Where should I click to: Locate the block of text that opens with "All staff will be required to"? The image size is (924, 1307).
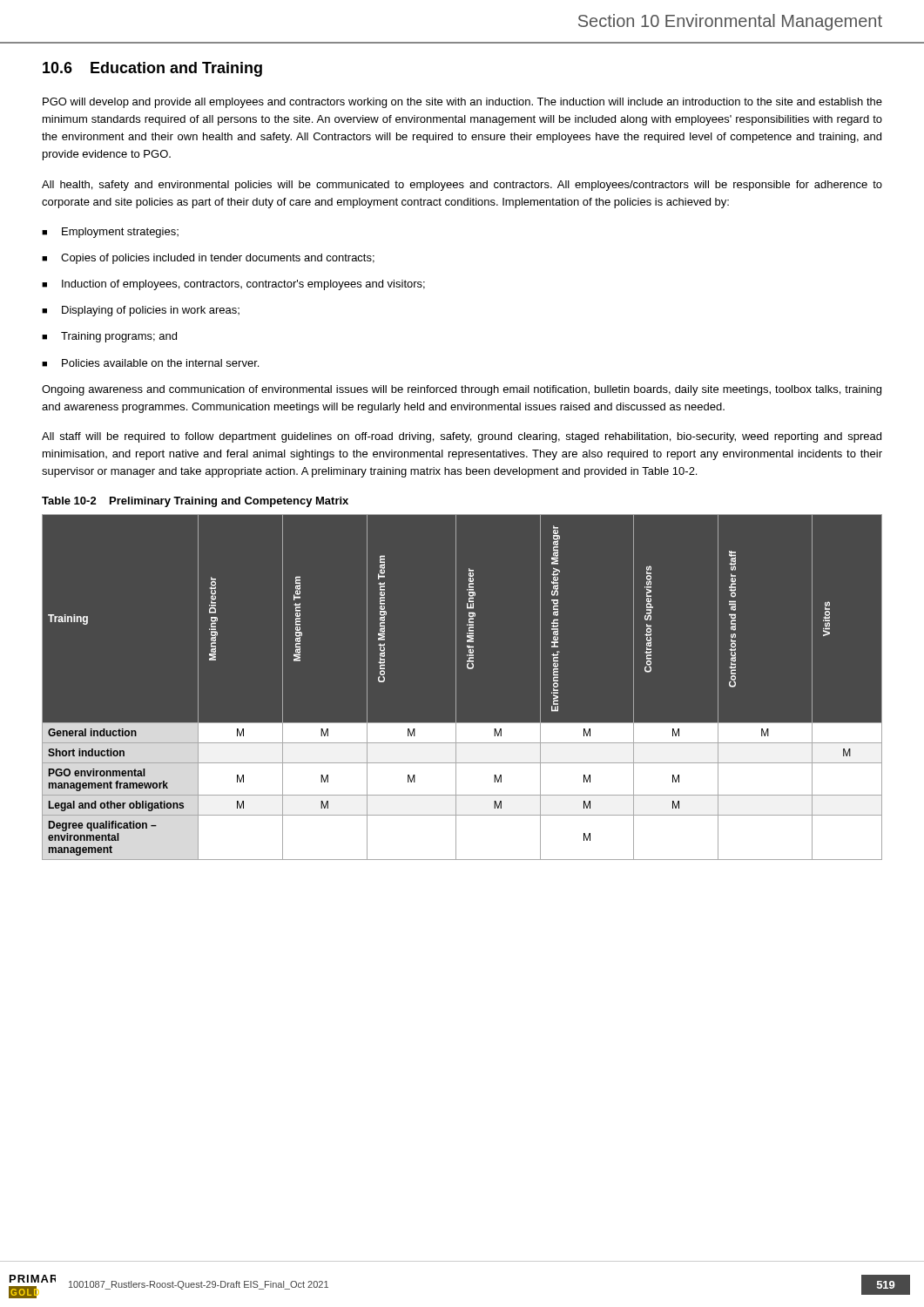coord(462,454)
